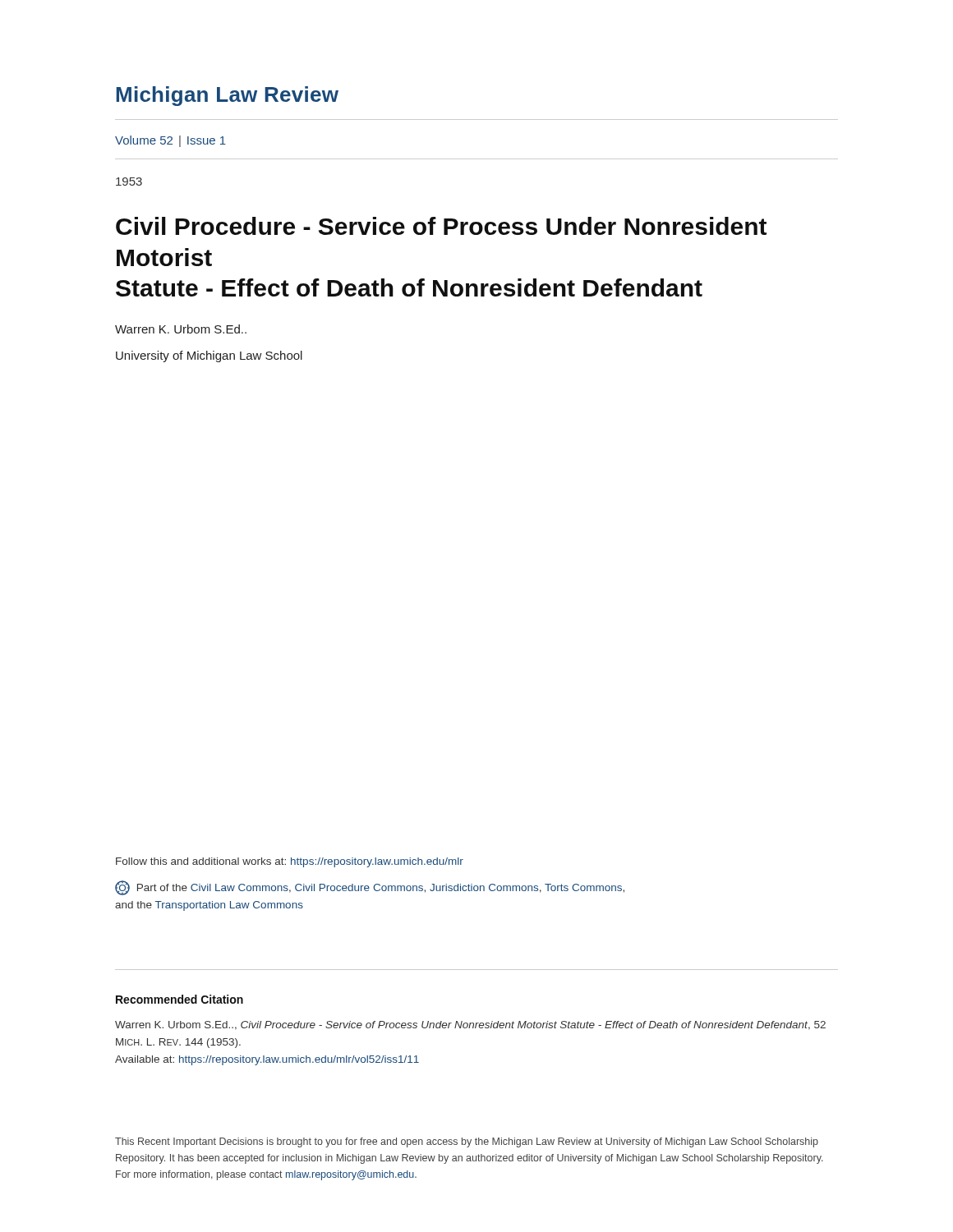Select the block starting "Warren K. Urbom S.Ed.. University"
Screen dimensions: 1232x953
(x=181, y=329)
